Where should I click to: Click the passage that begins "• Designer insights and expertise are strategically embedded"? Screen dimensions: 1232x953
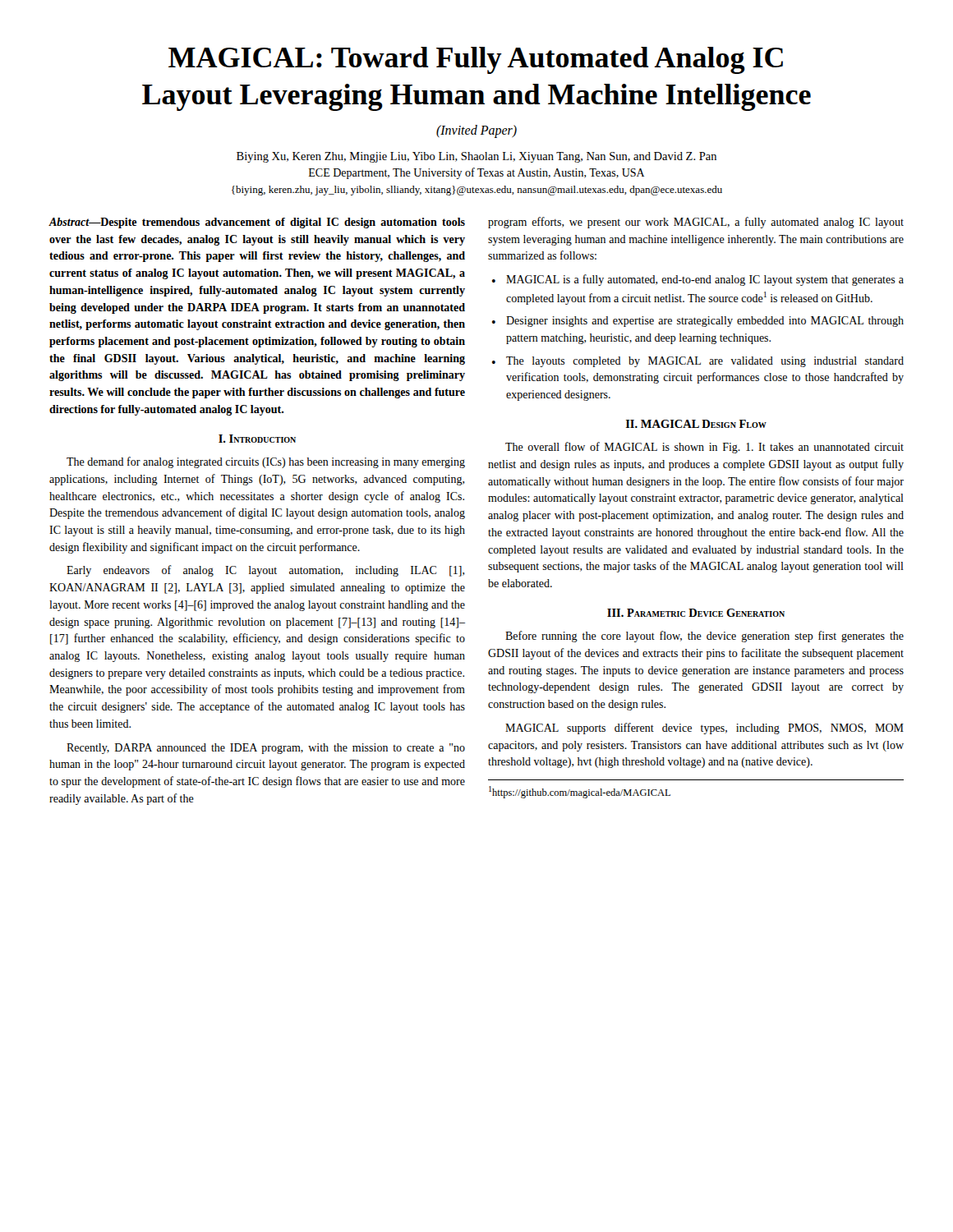[x=698, y=330]
